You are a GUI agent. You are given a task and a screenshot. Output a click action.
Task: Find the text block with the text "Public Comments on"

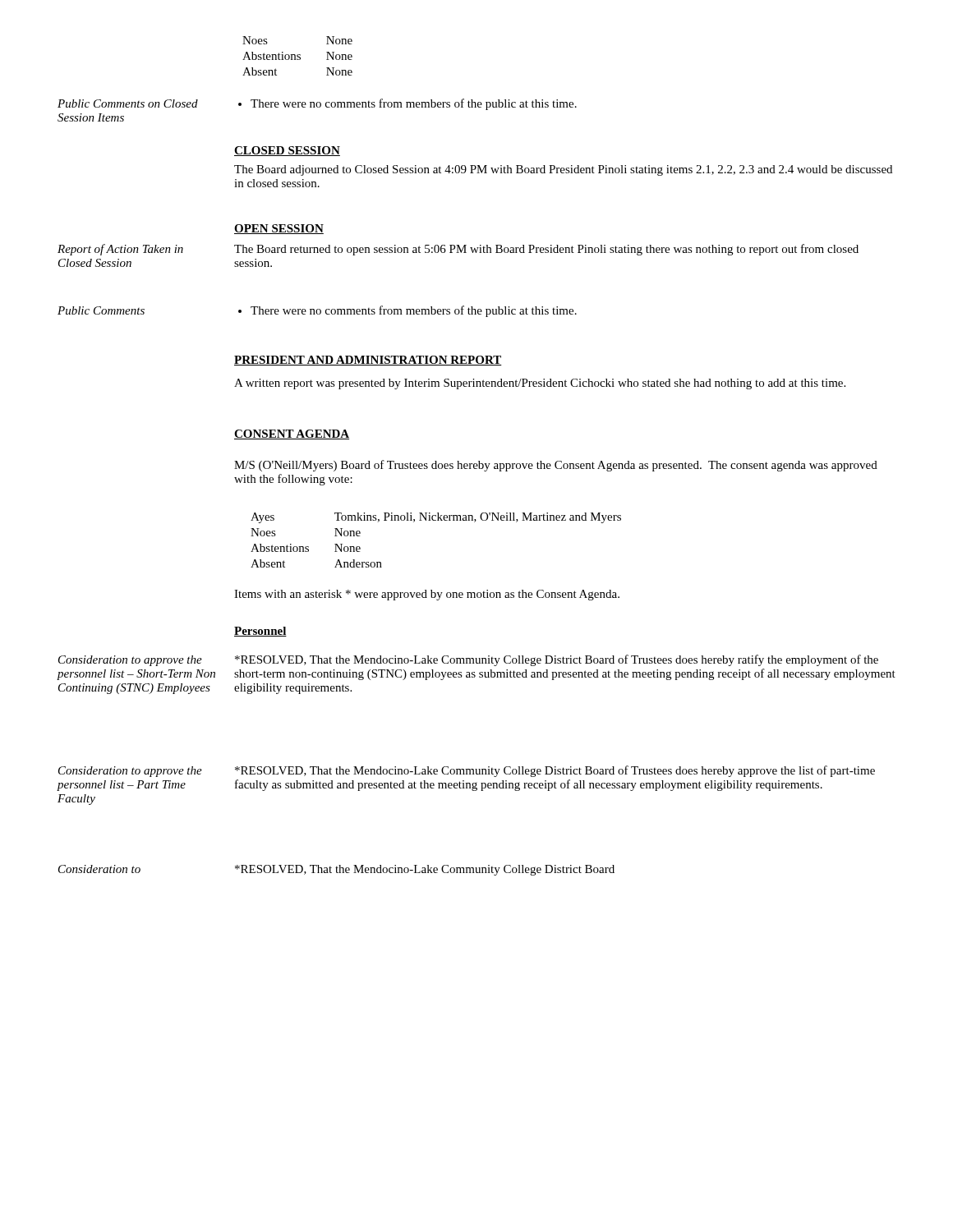[x=127, y=111]
